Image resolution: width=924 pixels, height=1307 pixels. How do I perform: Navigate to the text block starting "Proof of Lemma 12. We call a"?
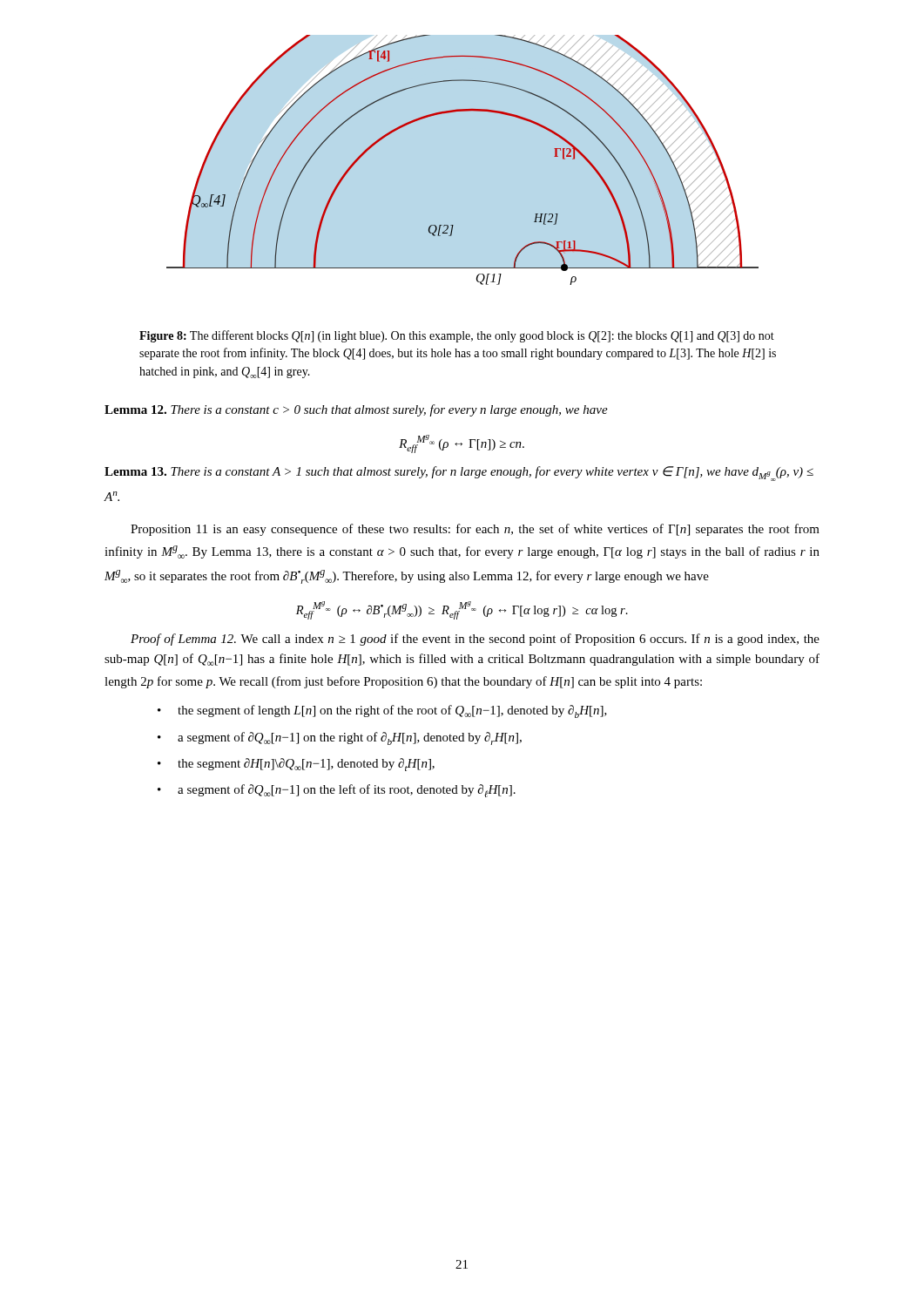[x=462, y=660]
